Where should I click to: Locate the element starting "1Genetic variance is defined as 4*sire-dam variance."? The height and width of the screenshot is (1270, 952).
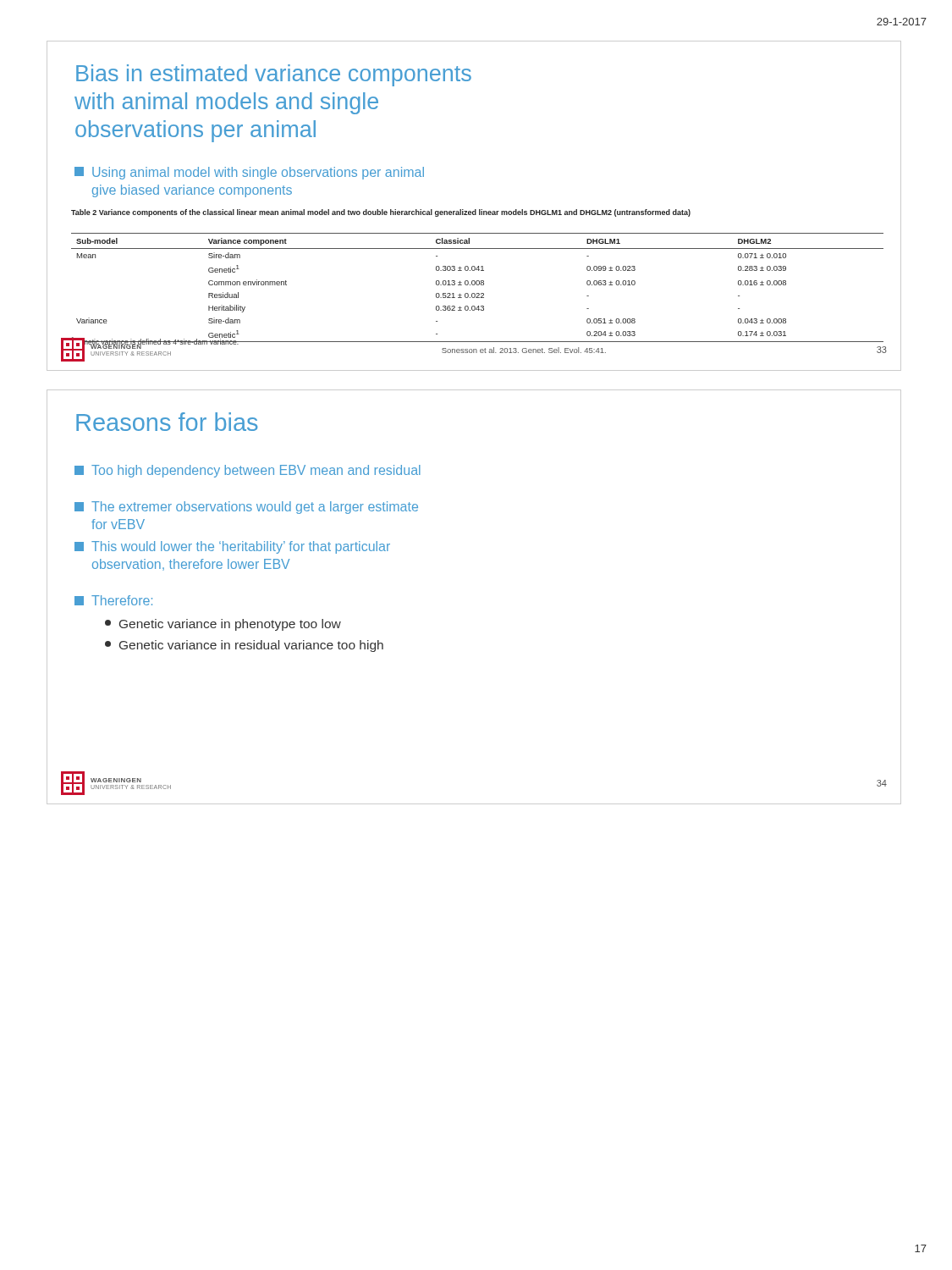pyautogui.click(x=155, y=341)
